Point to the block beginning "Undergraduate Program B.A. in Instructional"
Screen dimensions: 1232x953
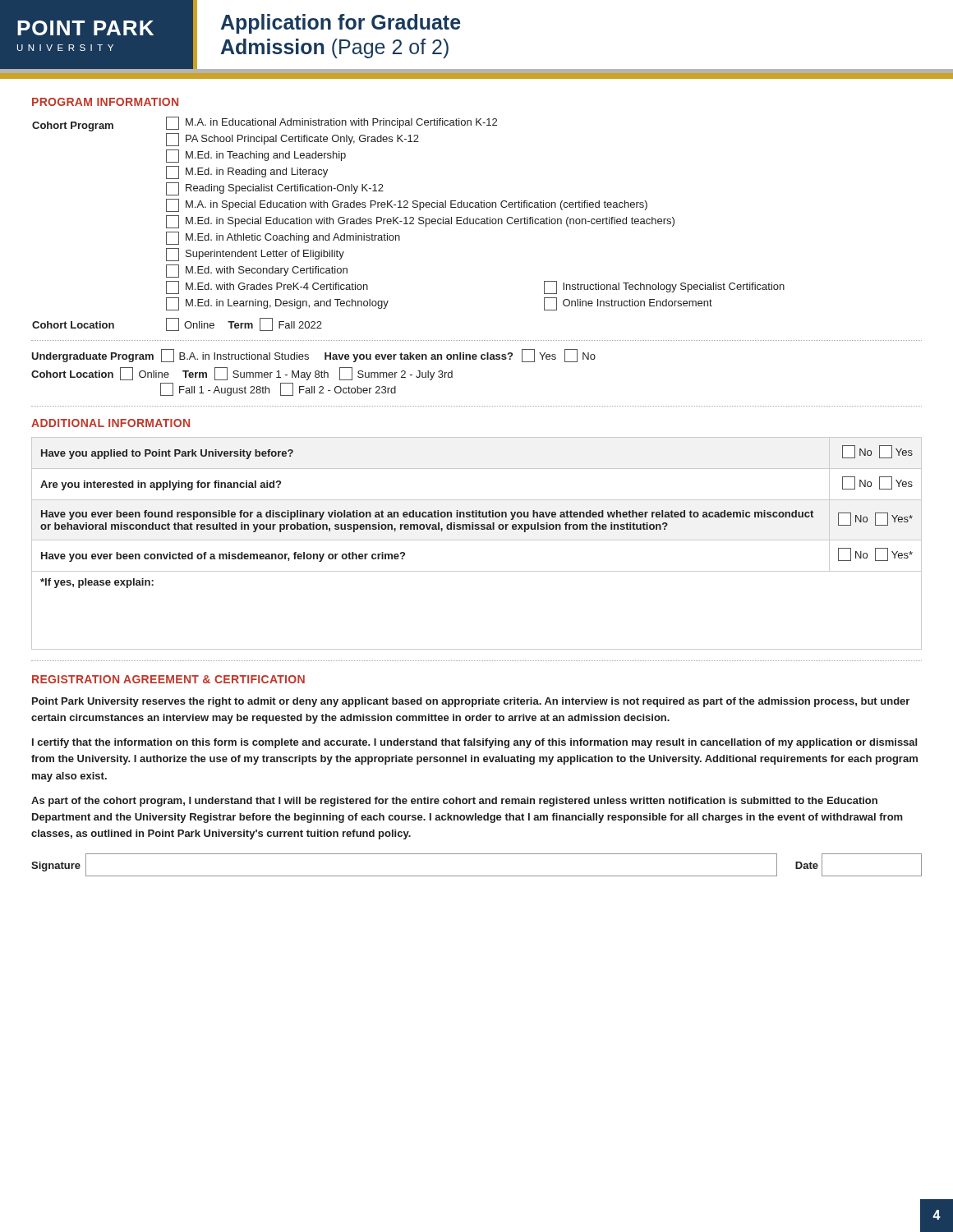point(313,356)
